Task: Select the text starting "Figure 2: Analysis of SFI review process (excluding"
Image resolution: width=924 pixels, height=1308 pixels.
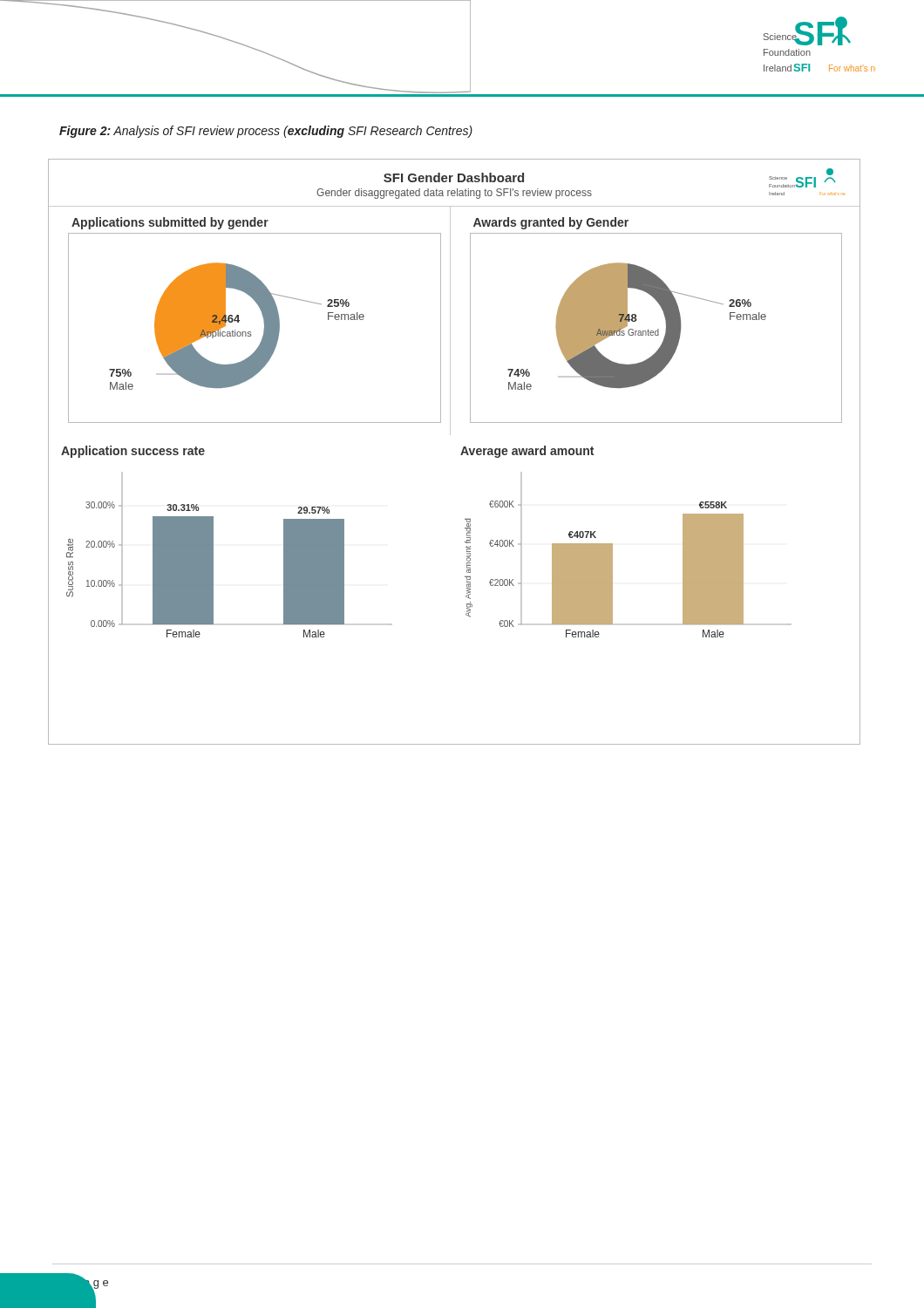Action: [x=266, y=131]
